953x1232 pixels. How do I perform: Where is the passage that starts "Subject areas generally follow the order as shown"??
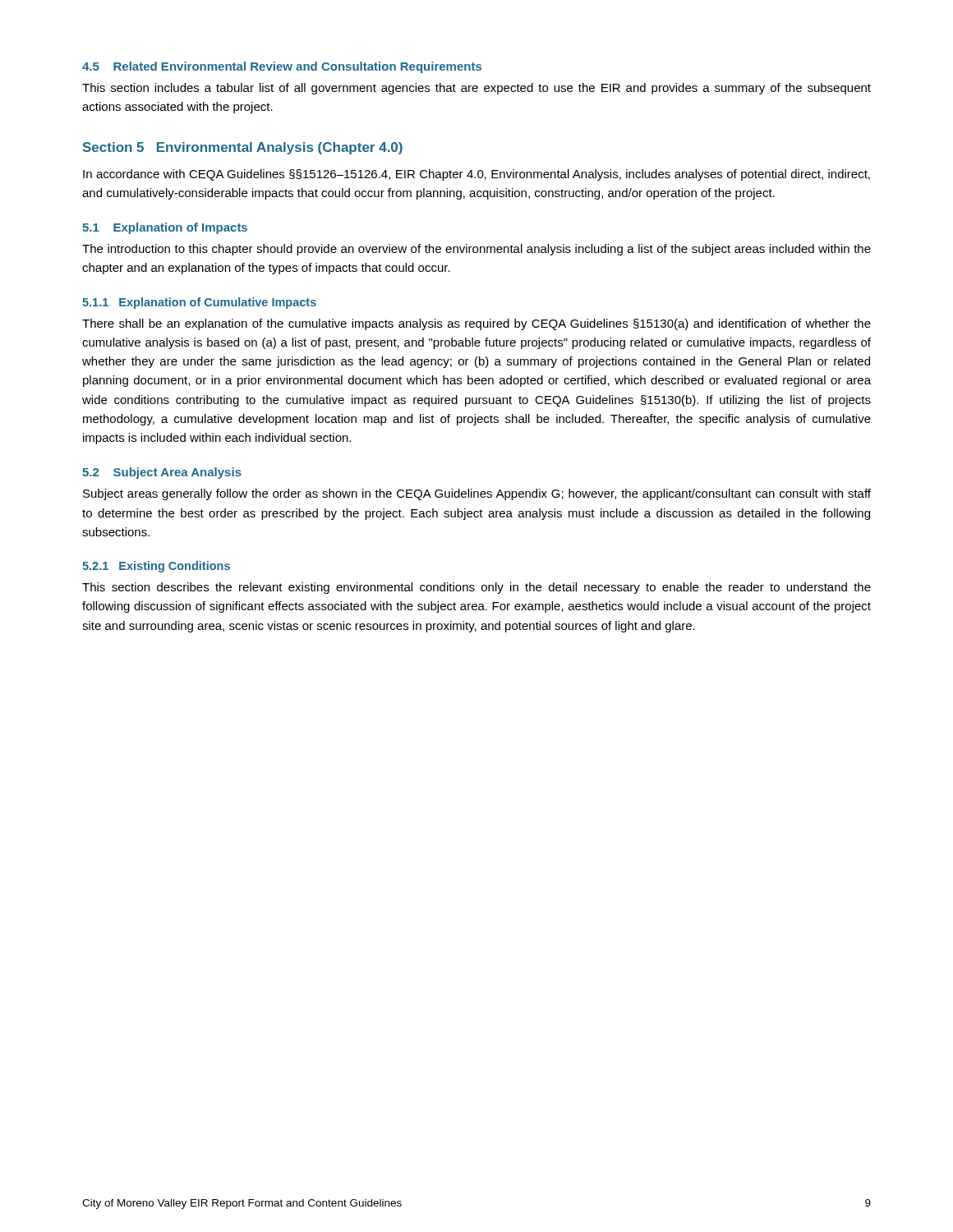click(476, 513)
